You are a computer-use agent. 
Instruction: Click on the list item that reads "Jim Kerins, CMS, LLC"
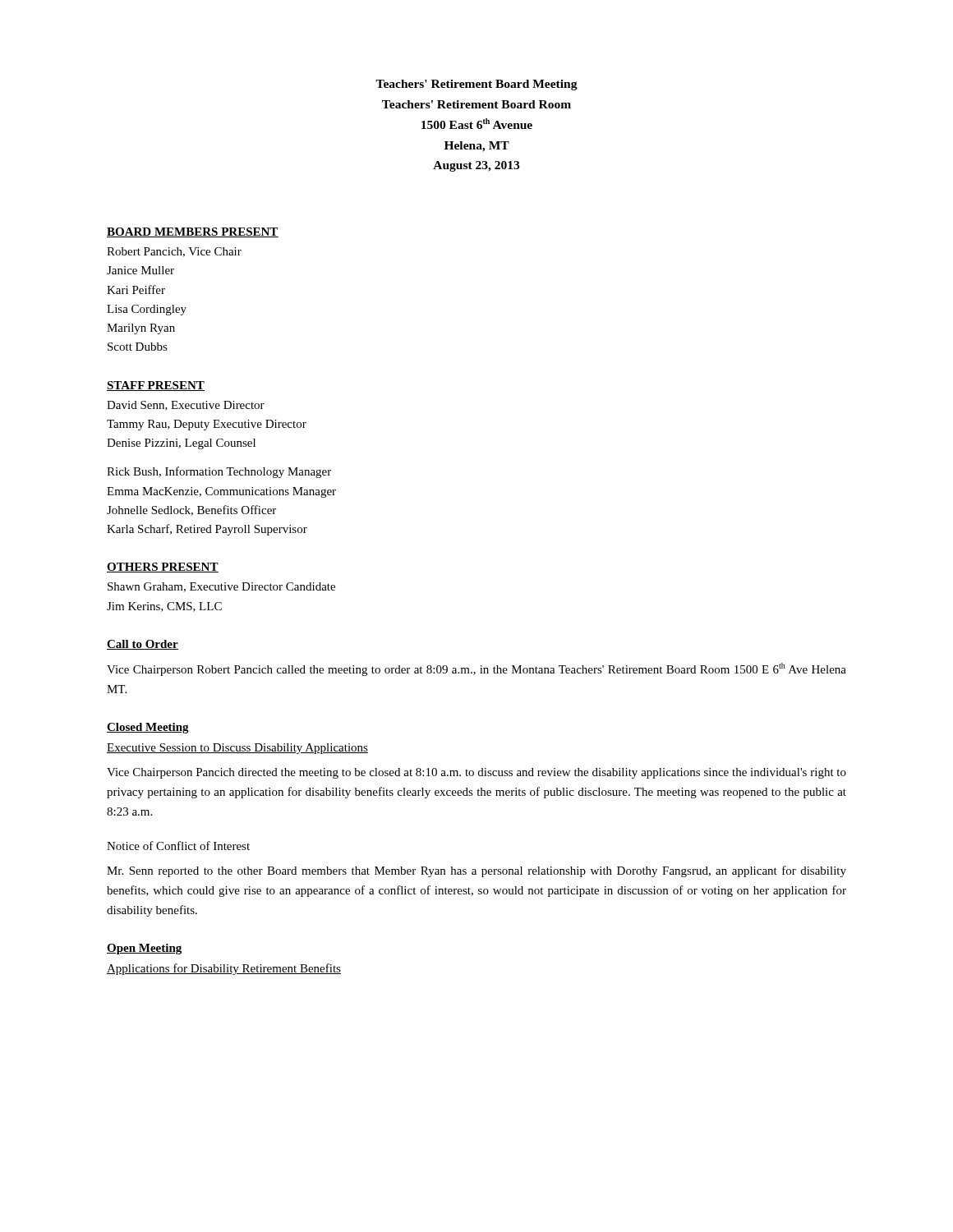164,606
